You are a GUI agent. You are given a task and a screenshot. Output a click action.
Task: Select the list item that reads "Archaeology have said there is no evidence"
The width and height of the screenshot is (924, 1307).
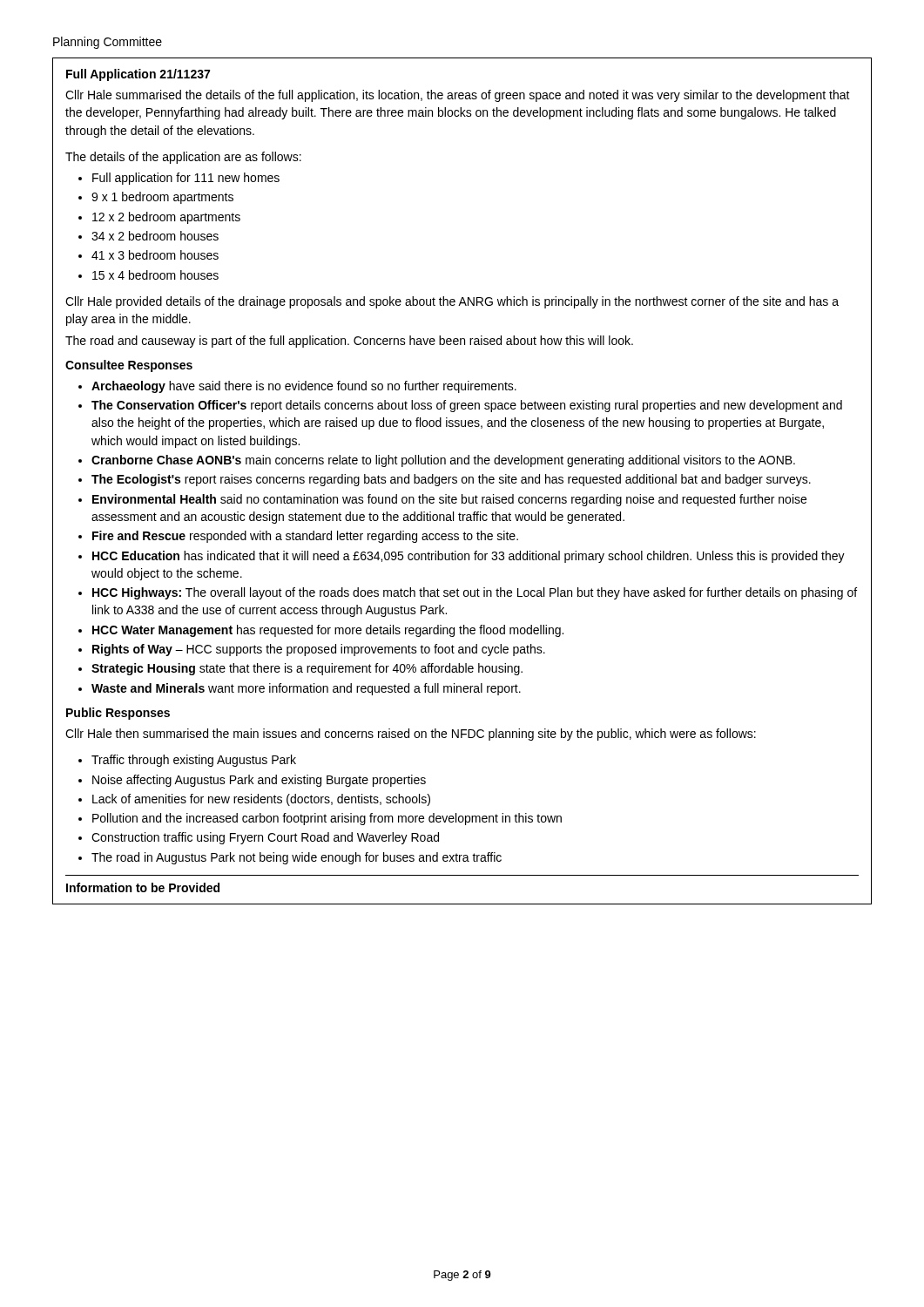[x=304, y=386]
